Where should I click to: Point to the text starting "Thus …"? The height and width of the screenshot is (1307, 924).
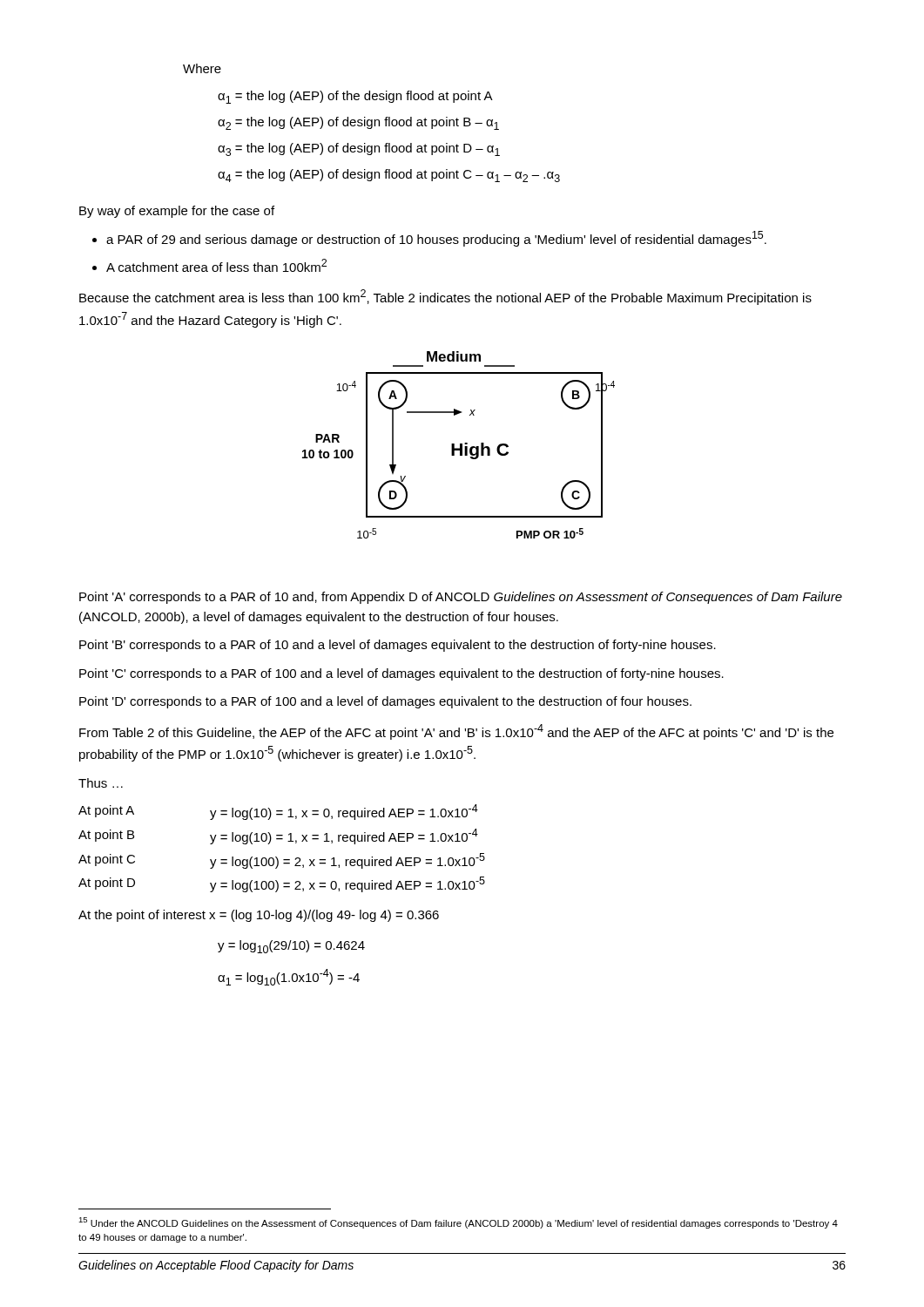[101, 782]
